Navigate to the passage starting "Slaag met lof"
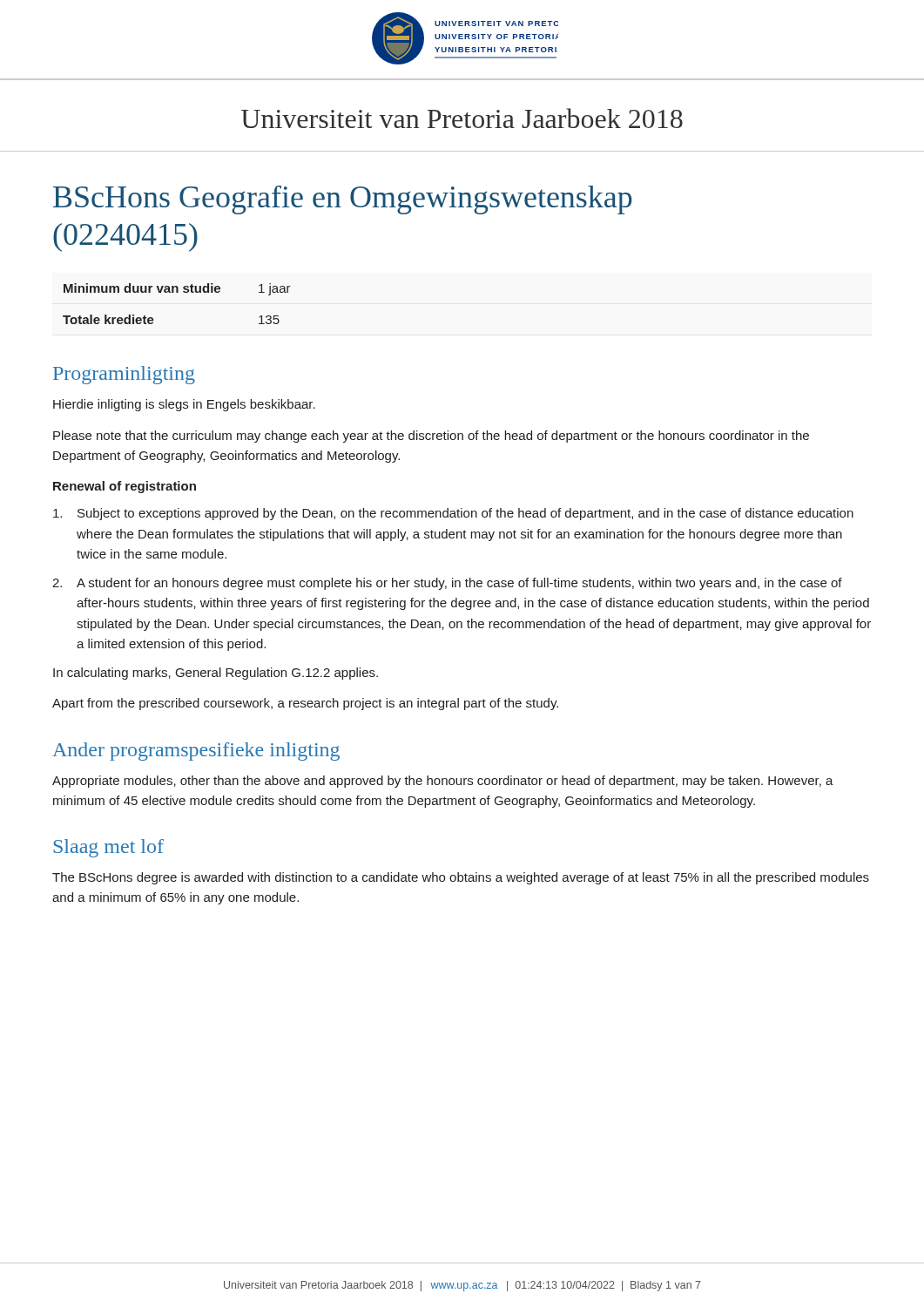This screenshot has width=924, height=1307. 108,848
